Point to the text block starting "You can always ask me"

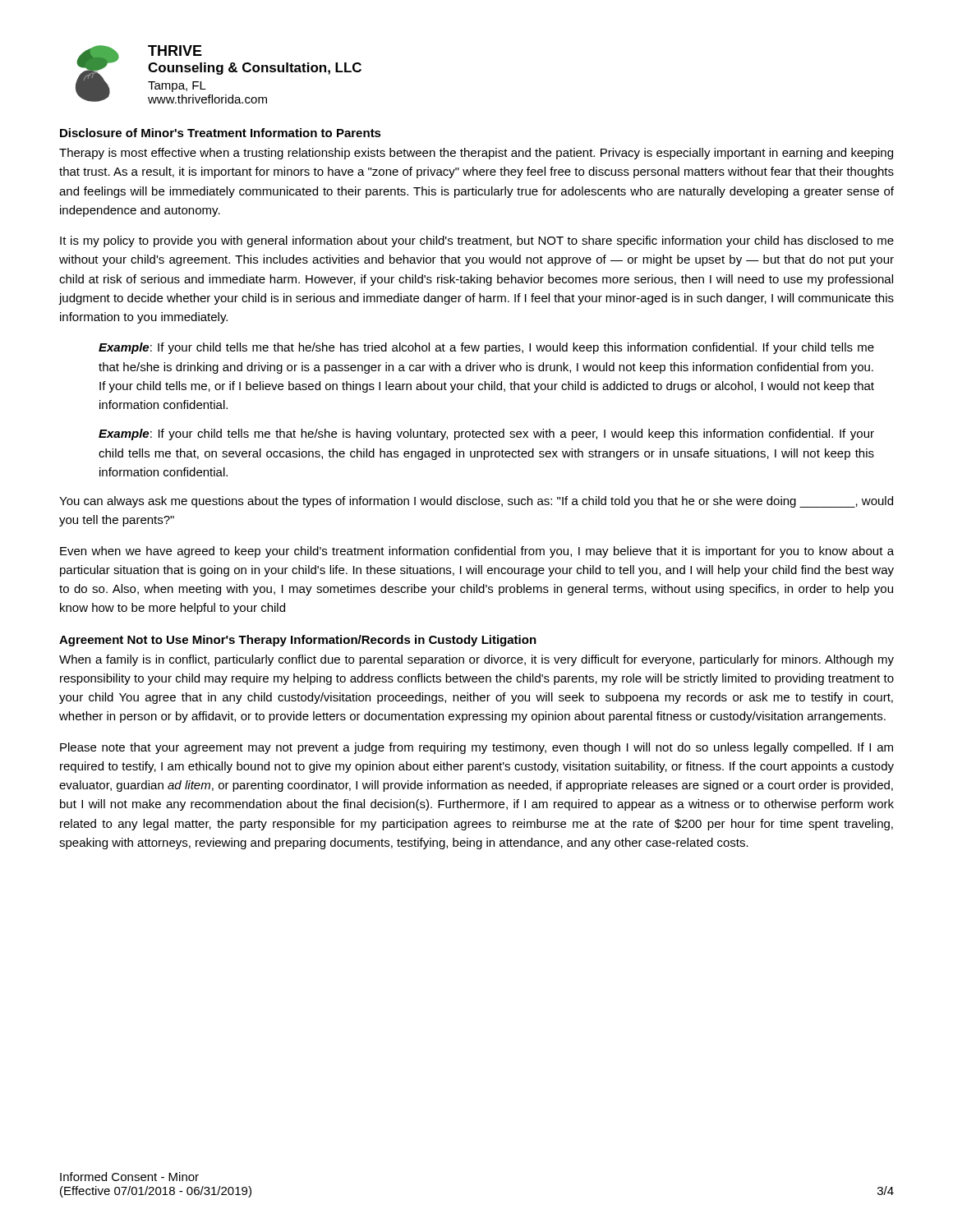[476, 510]
